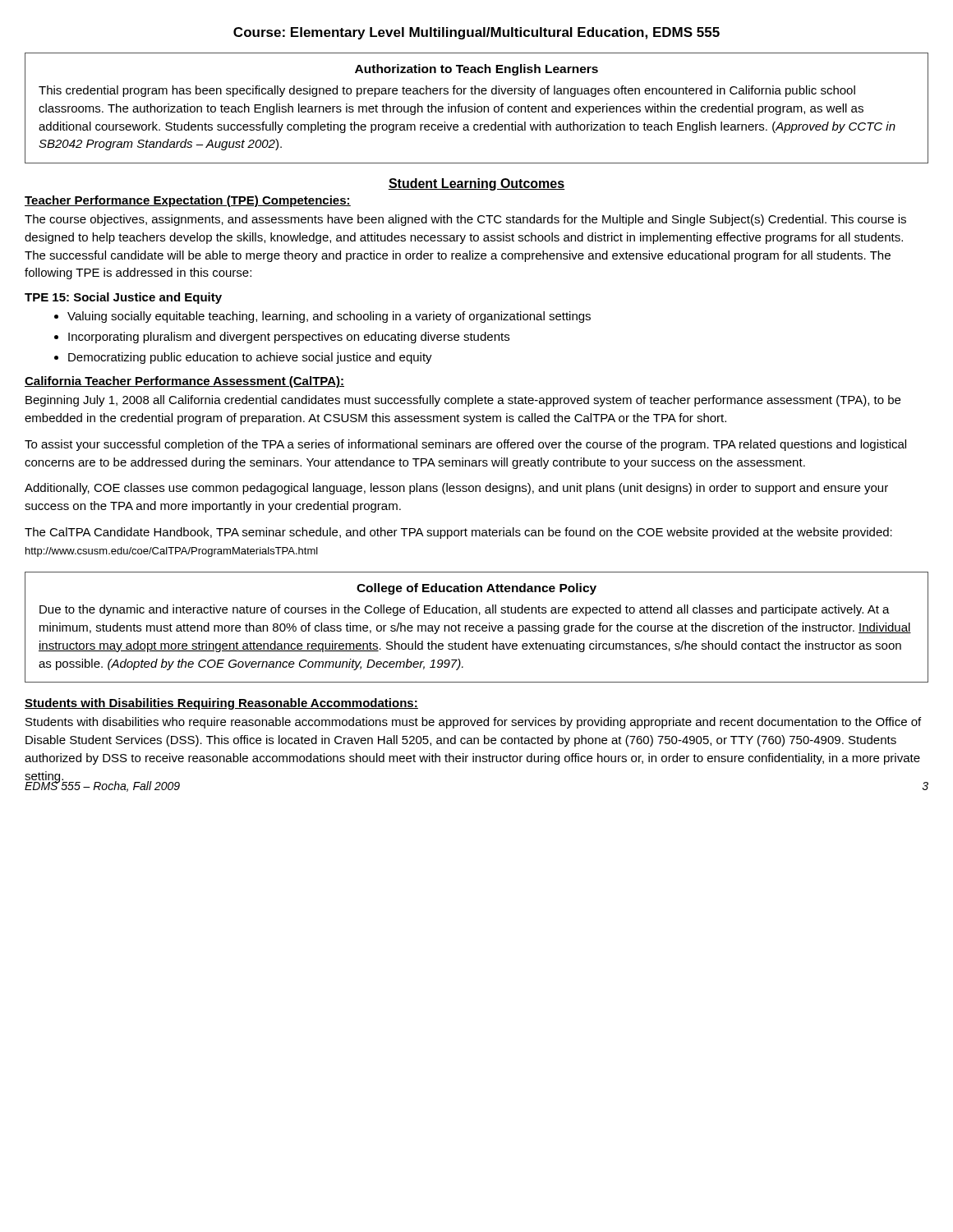Viewport: 953px width, 1232px height.
Task: Locate the region starting "College of Education Attendance"
Action: pyautogui.click(x=476, y=627)
